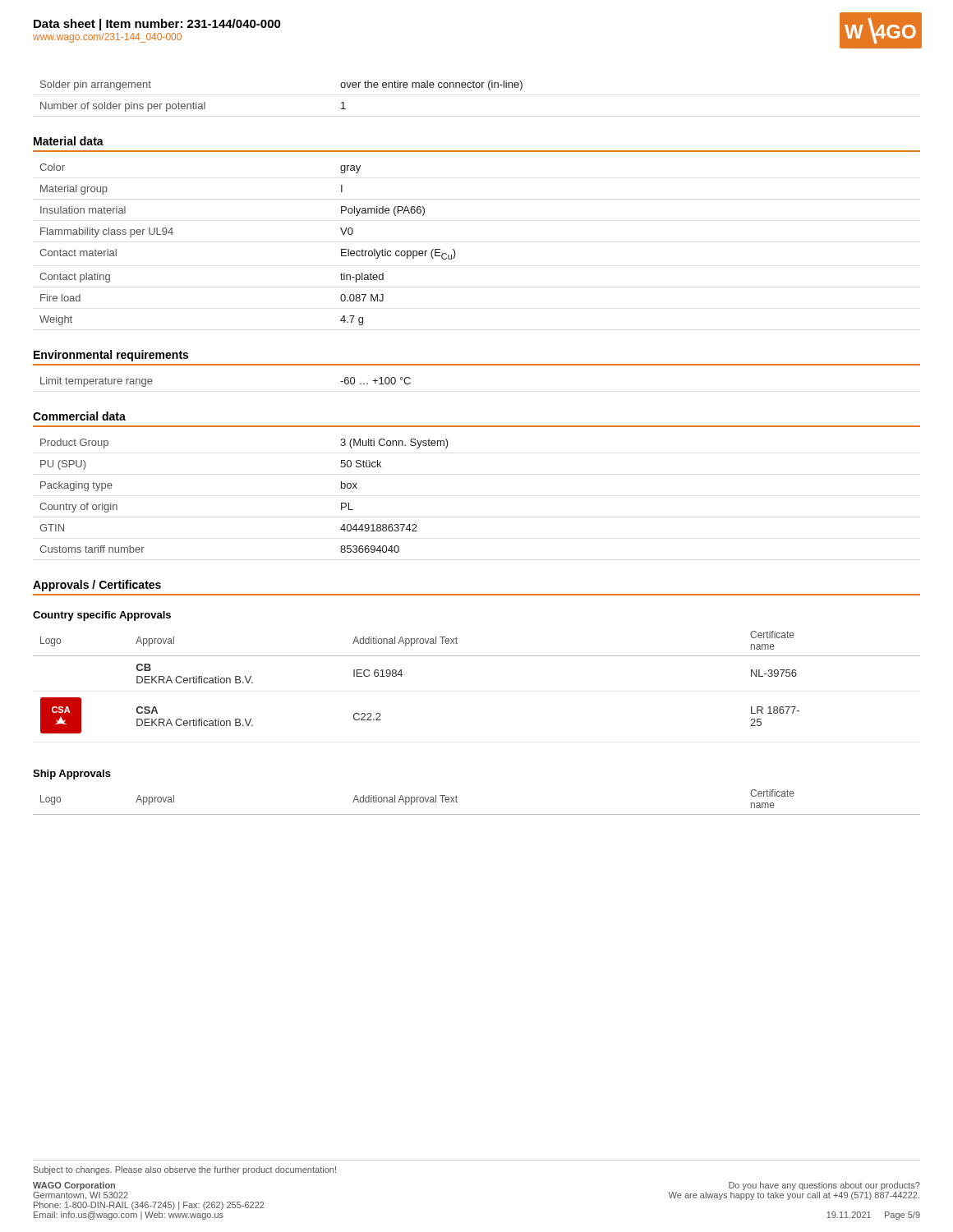The width and height of the screenshot is (953, 1232).
Task: Click where it says "Commercial data"
Action: (x=79, y=416)
